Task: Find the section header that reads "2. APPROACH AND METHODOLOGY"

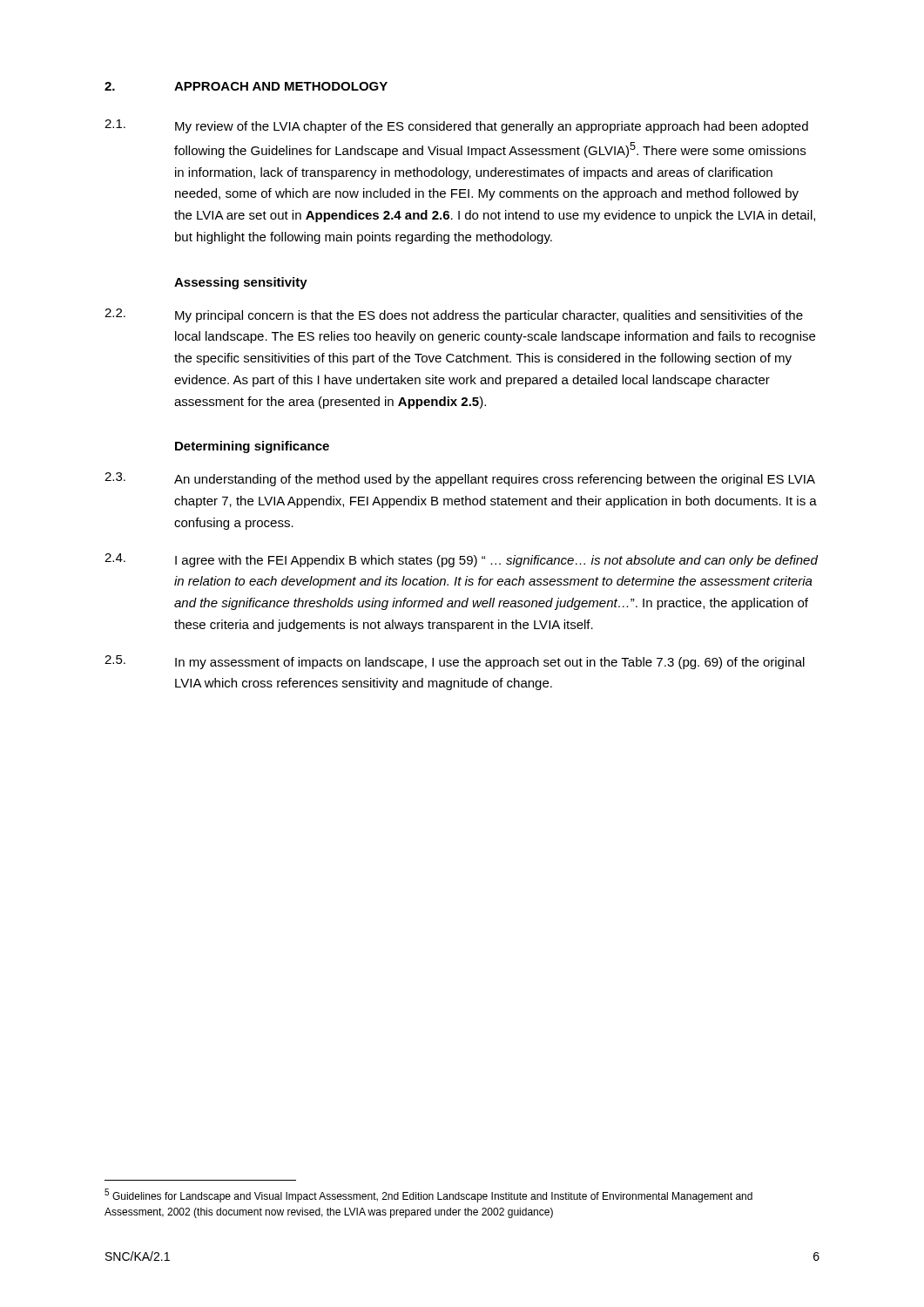Action: (x=246, y=86)
